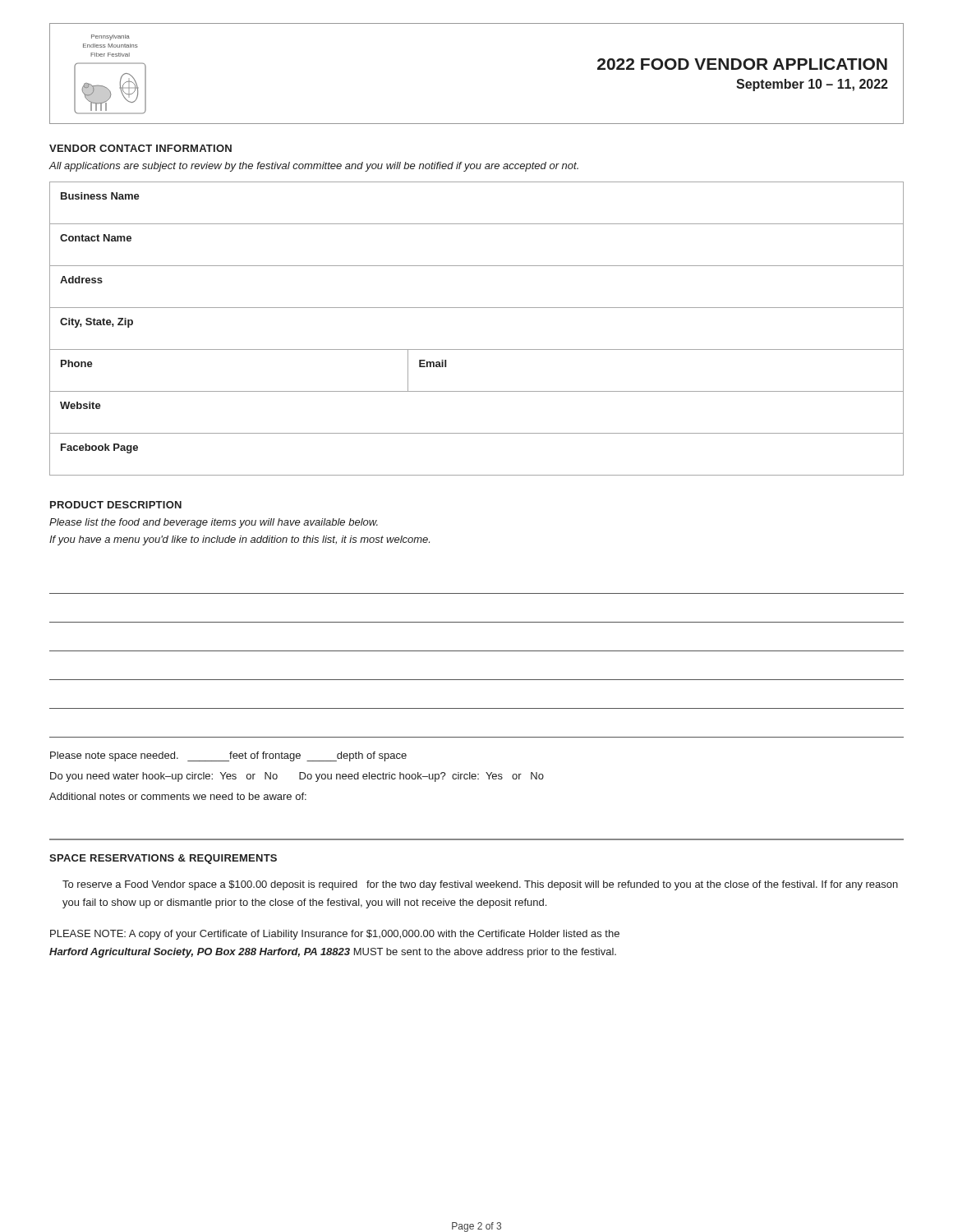Point to the block starting "To reserve a Food Vendor space a"
Viewport: 953px width, 1232px height.
pyautogui.click(x=480, y=893)
